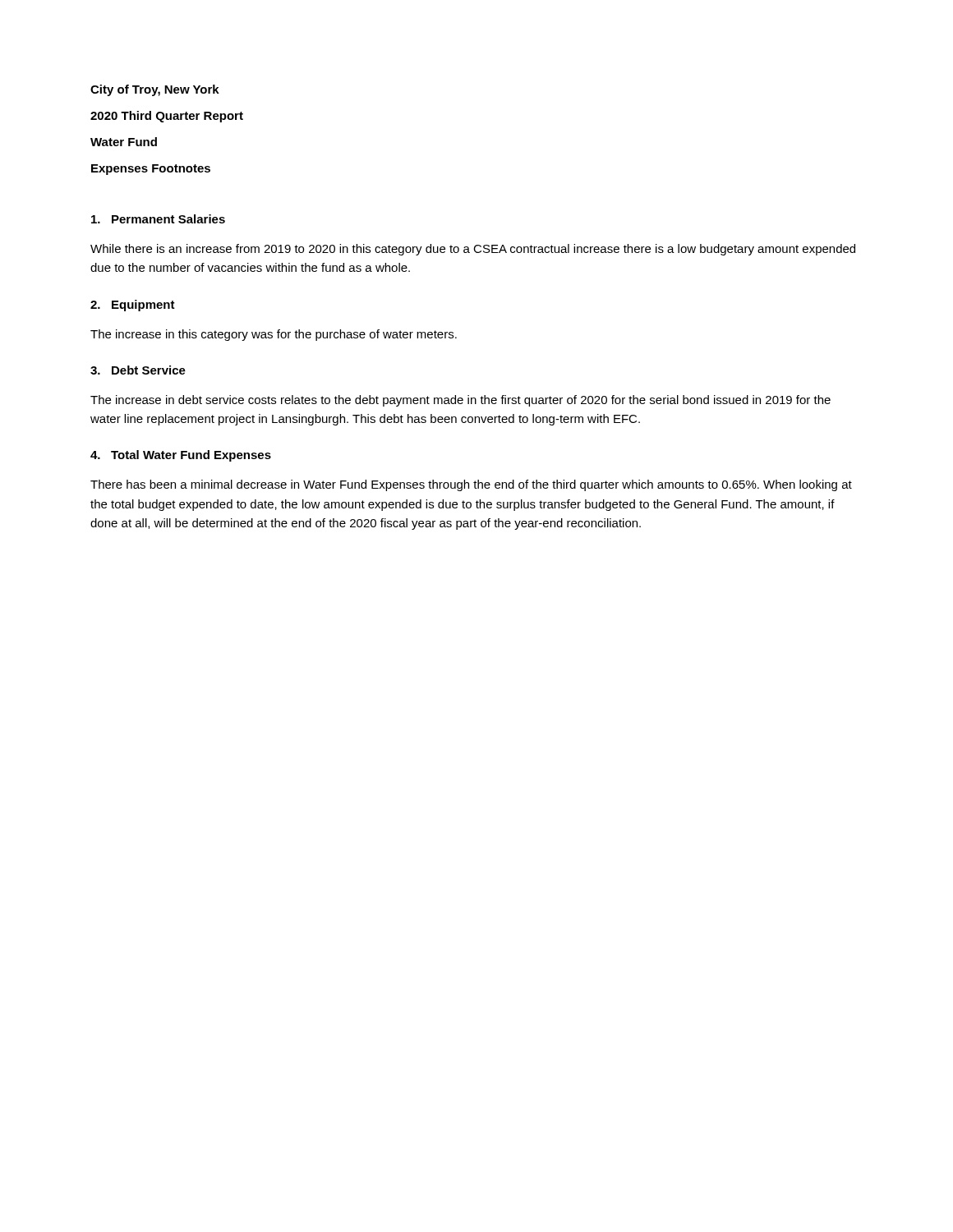
Task: Navigate to the passage starting "The increase in debt service costs"
Action: (x=461, y=409)
